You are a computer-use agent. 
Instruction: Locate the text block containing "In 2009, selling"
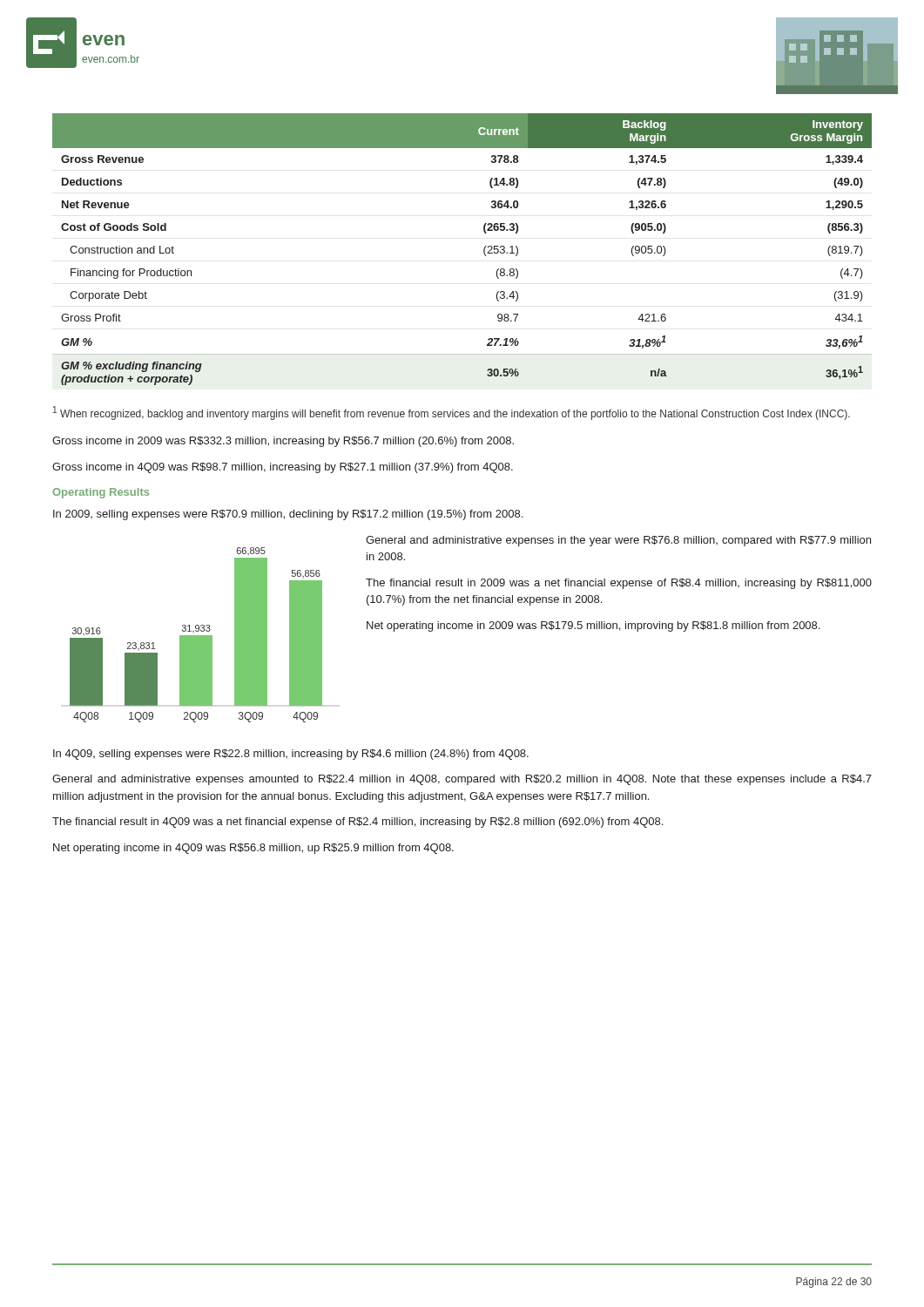[x=288, y=514]
